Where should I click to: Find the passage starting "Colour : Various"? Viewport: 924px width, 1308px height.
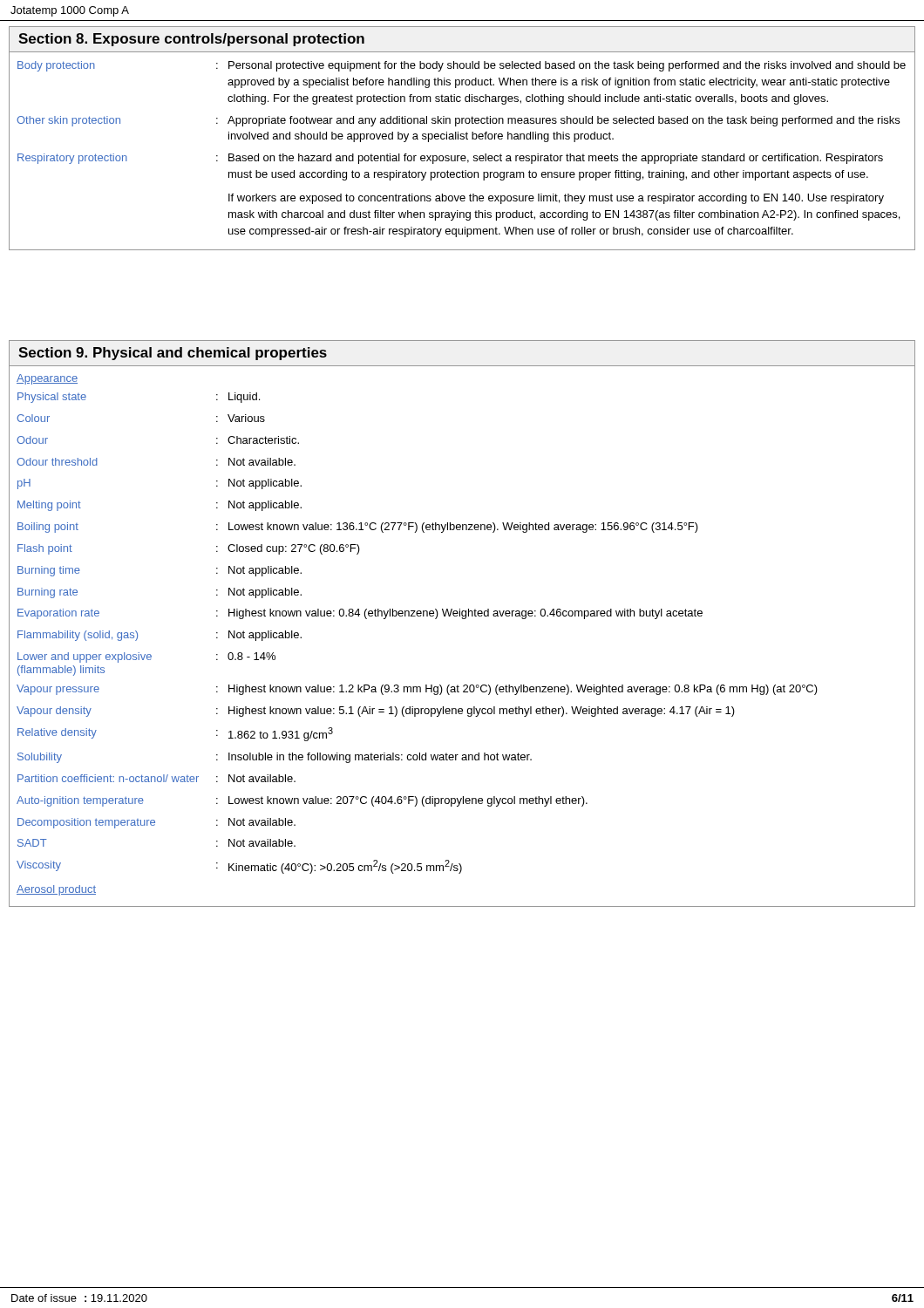32,418
